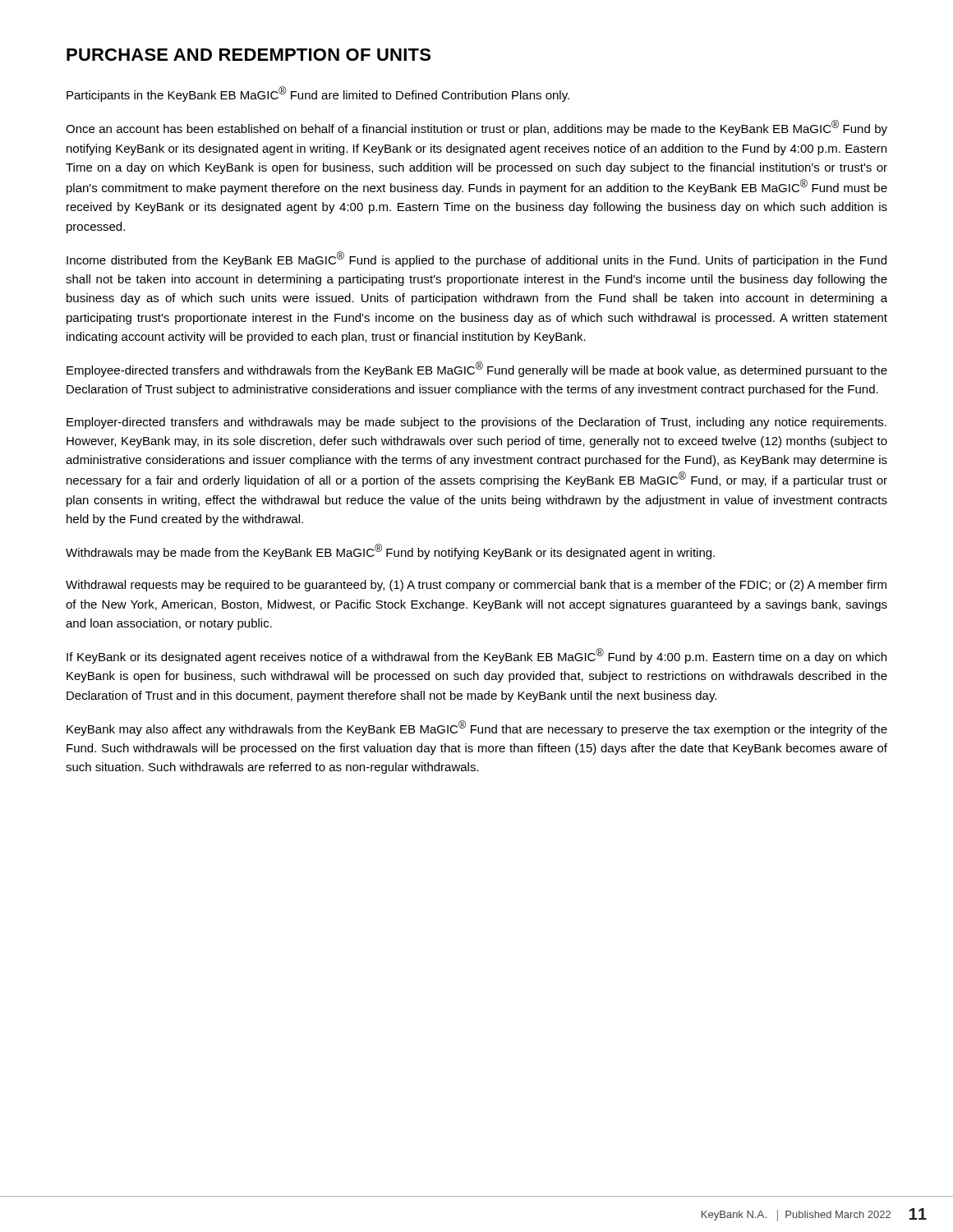953x1232 pixels.
Task: Select the region starting "Income distributed from the KeyBank EB"
Action: [476, 297]
